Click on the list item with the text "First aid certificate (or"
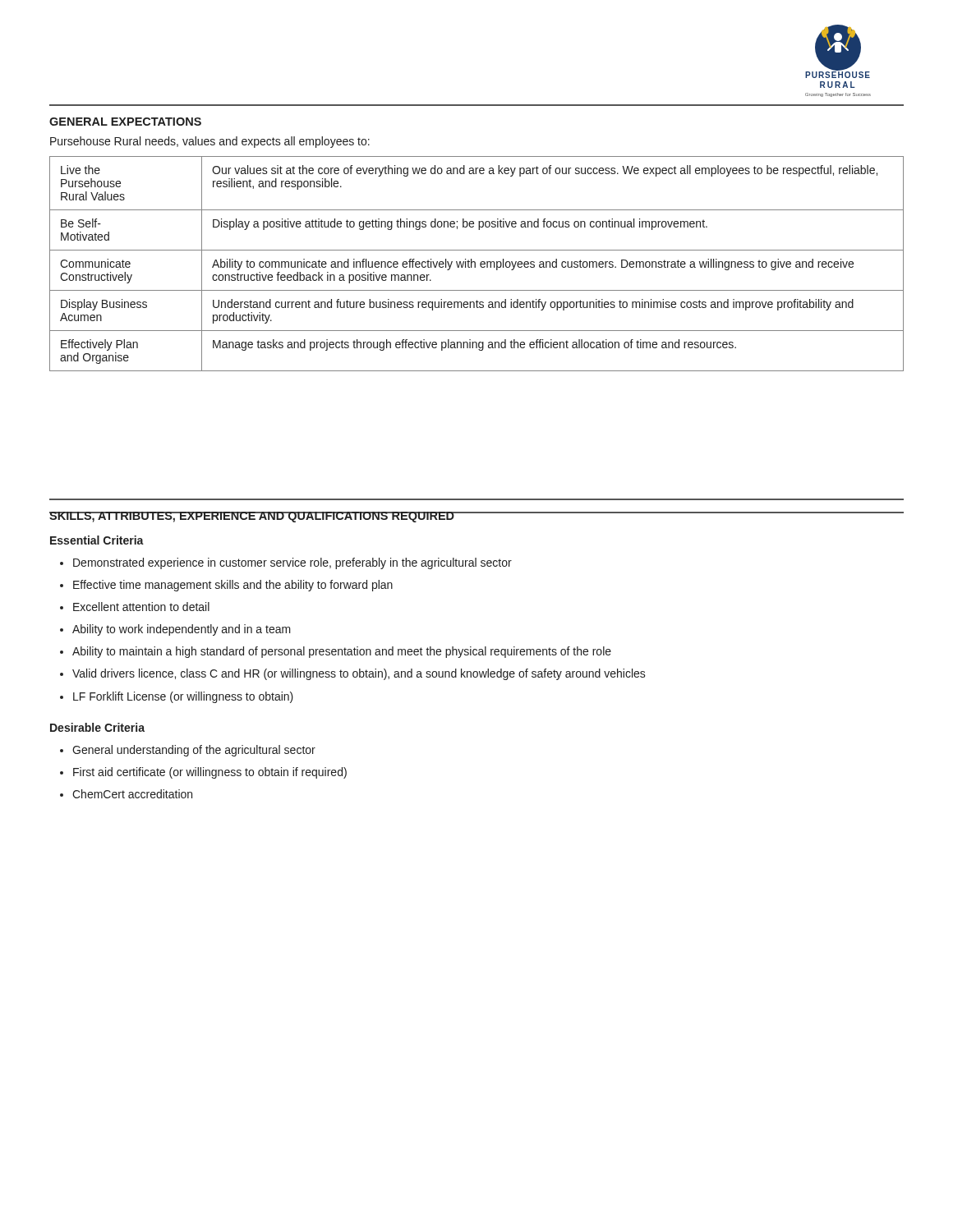The height and width of the screenshot is (1232, 953). click(x=210, y=772)
